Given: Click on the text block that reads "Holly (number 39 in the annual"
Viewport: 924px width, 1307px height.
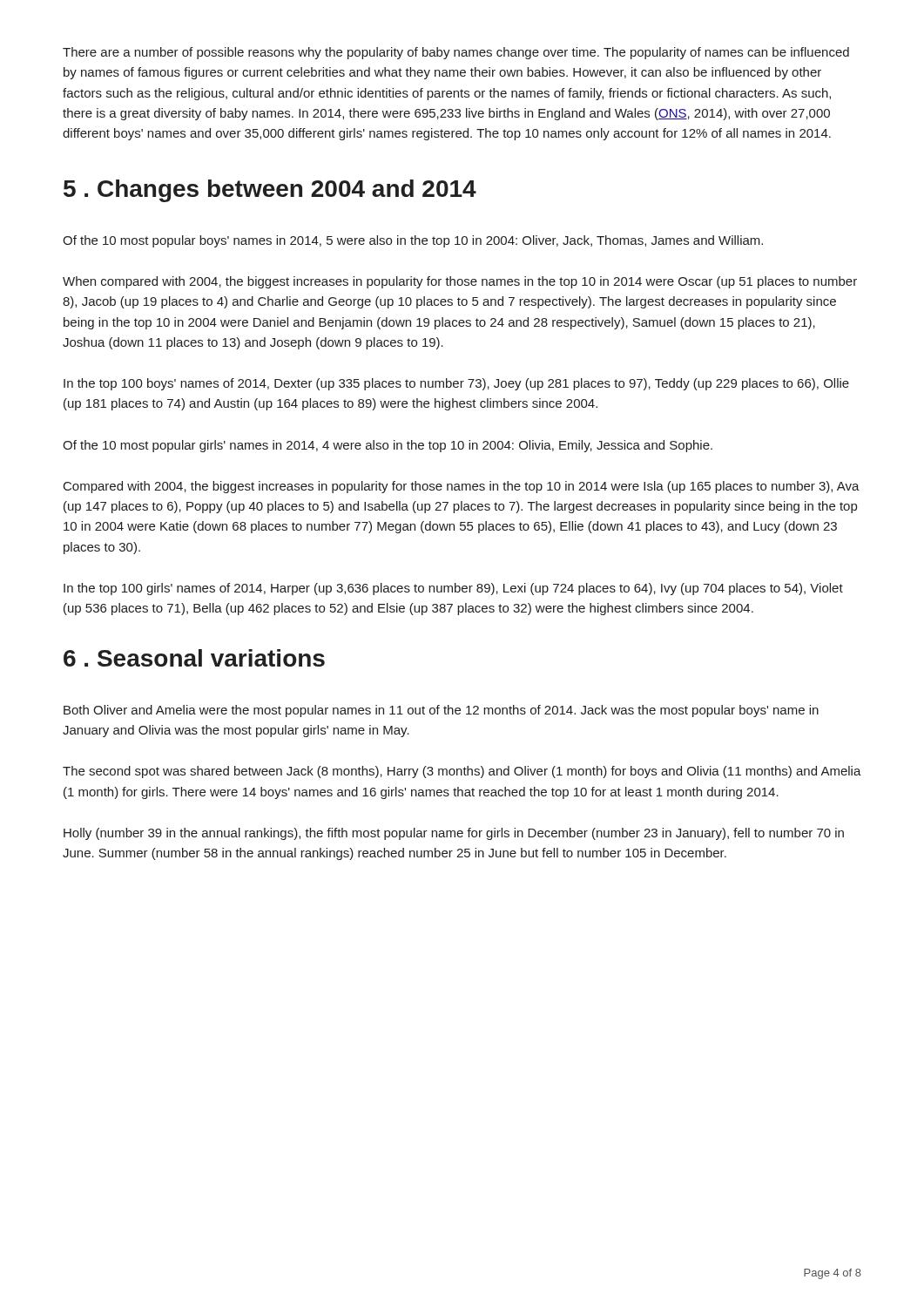Looking at the screenshot, I should pos(454,843).
